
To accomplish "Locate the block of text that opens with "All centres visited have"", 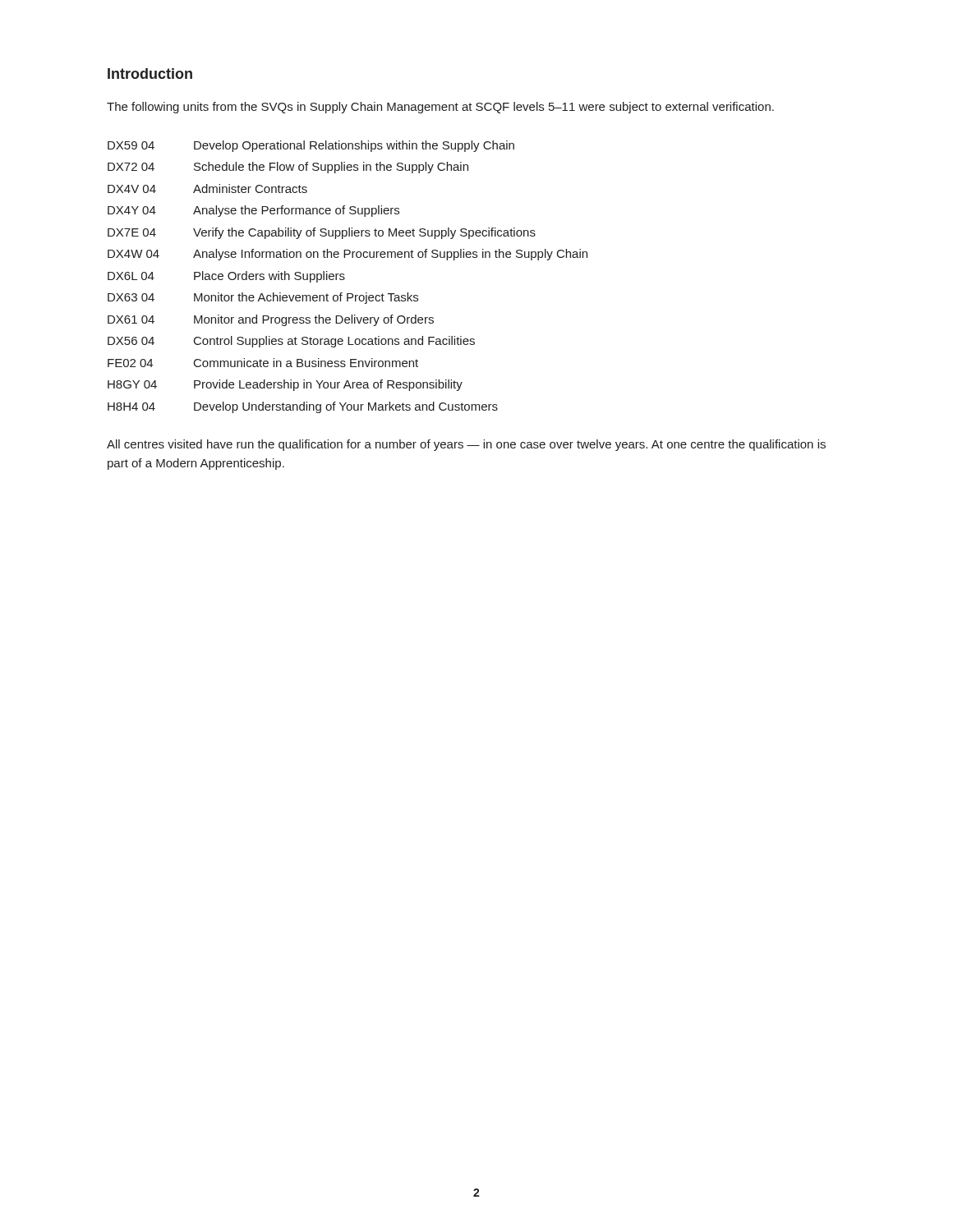I will (x=466, y=453).
